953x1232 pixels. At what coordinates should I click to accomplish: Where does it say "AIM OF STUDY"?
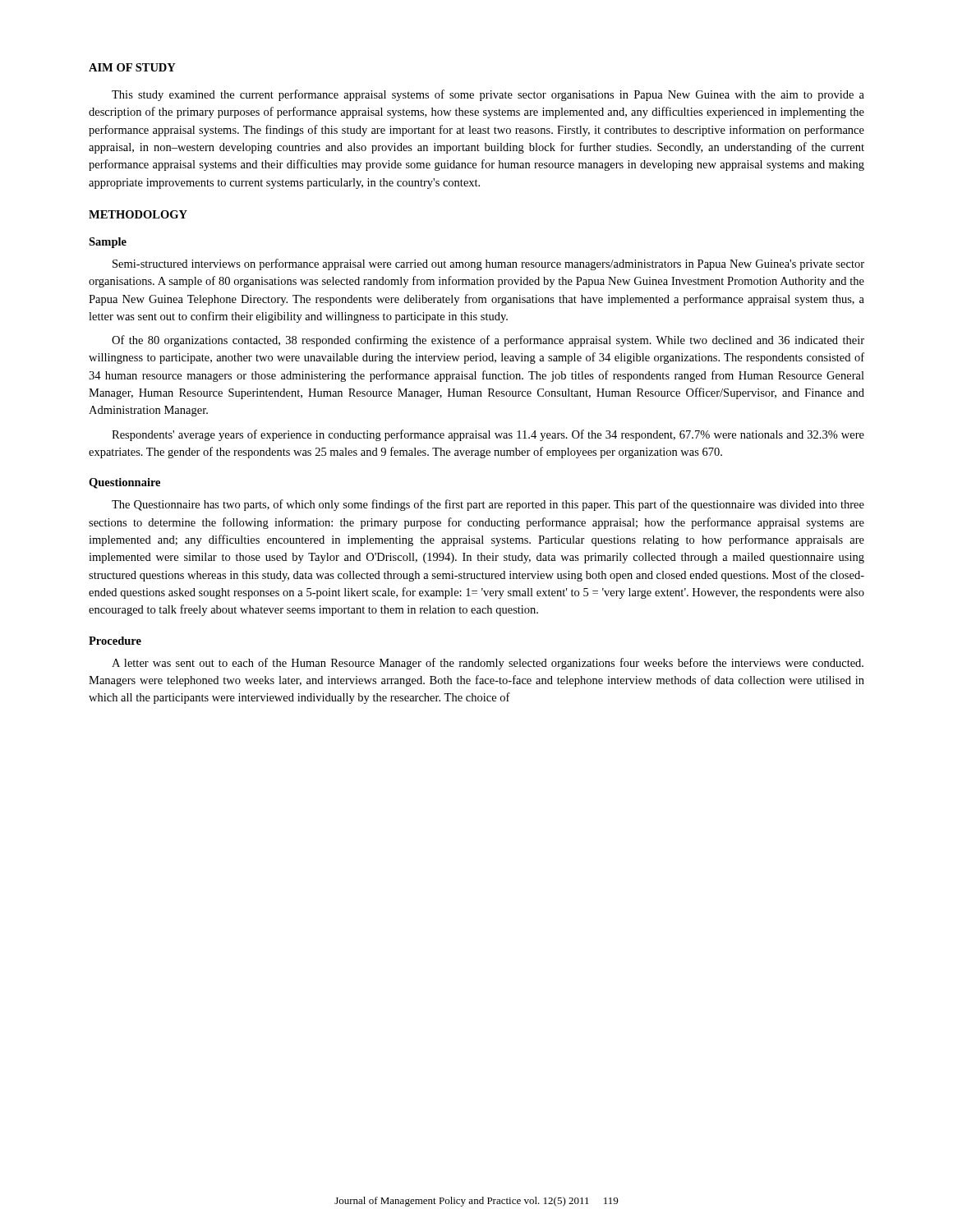[x=132, y=67]
